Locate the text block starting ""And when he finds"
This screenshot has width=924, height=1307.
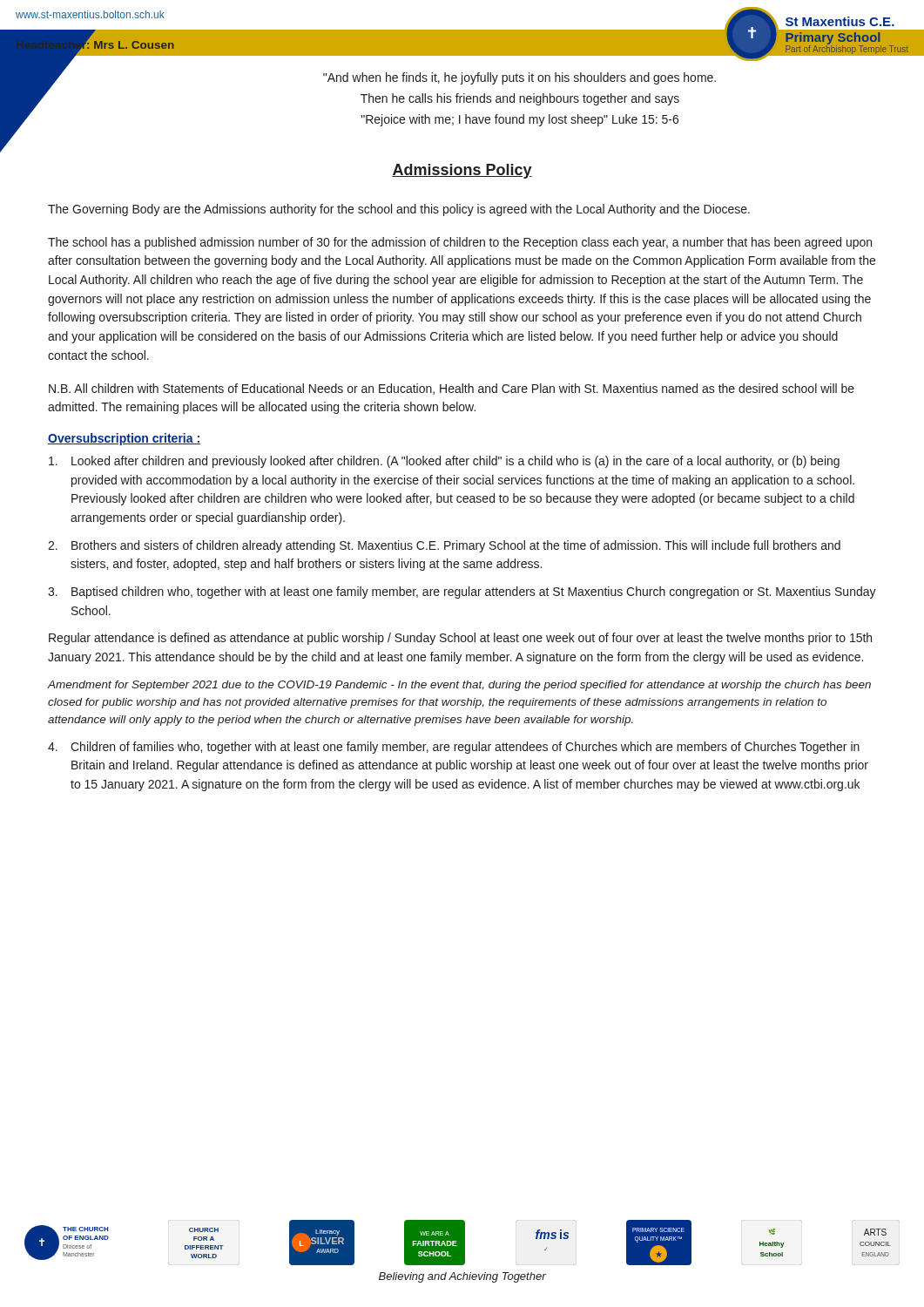tap(520, 98)
